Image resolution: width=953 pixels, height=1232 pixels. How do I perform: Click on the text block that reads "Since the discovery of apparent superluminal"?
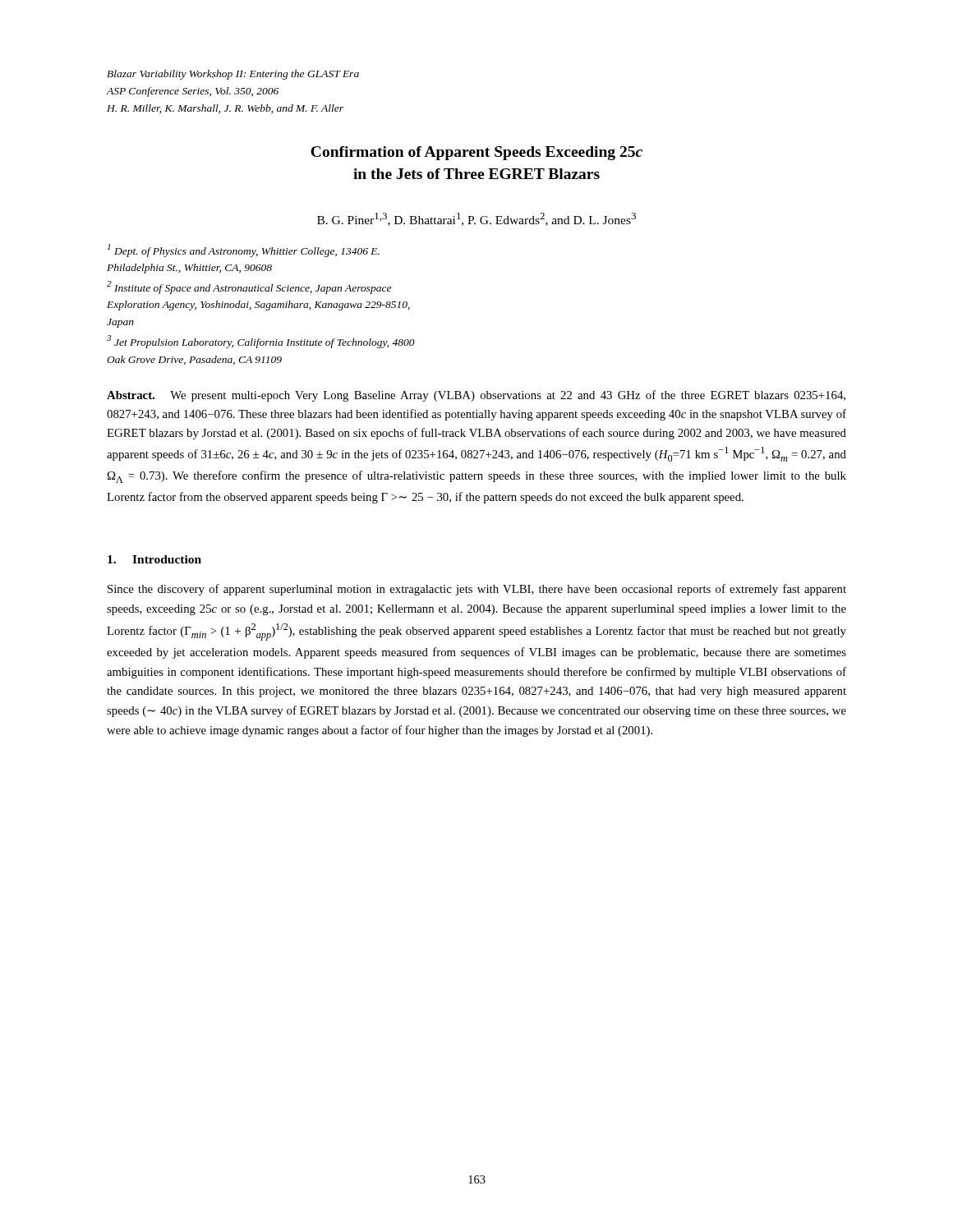pyautogui.click(x=476, y=660)
